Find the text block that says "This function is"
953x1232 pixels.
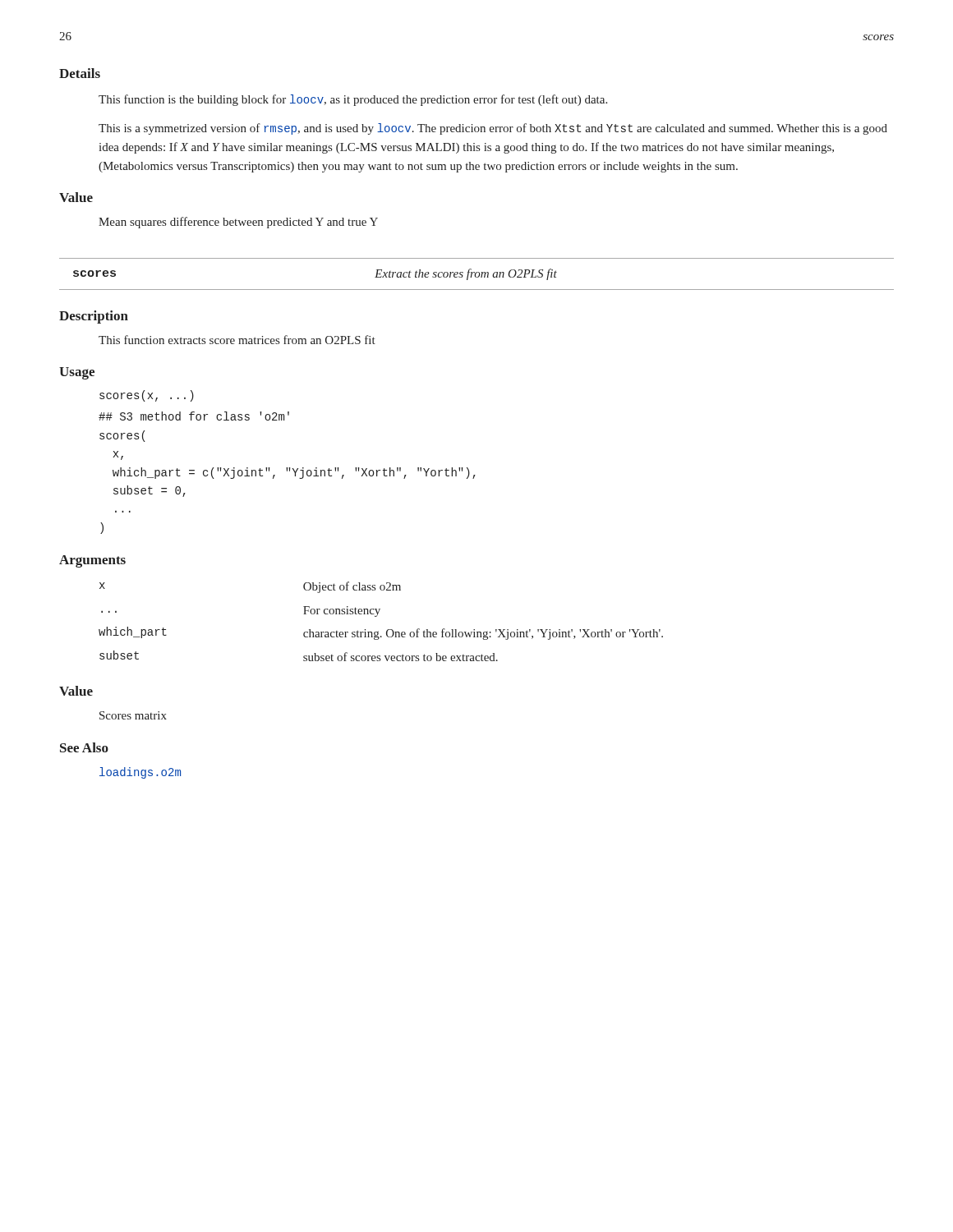click(353, 100)
